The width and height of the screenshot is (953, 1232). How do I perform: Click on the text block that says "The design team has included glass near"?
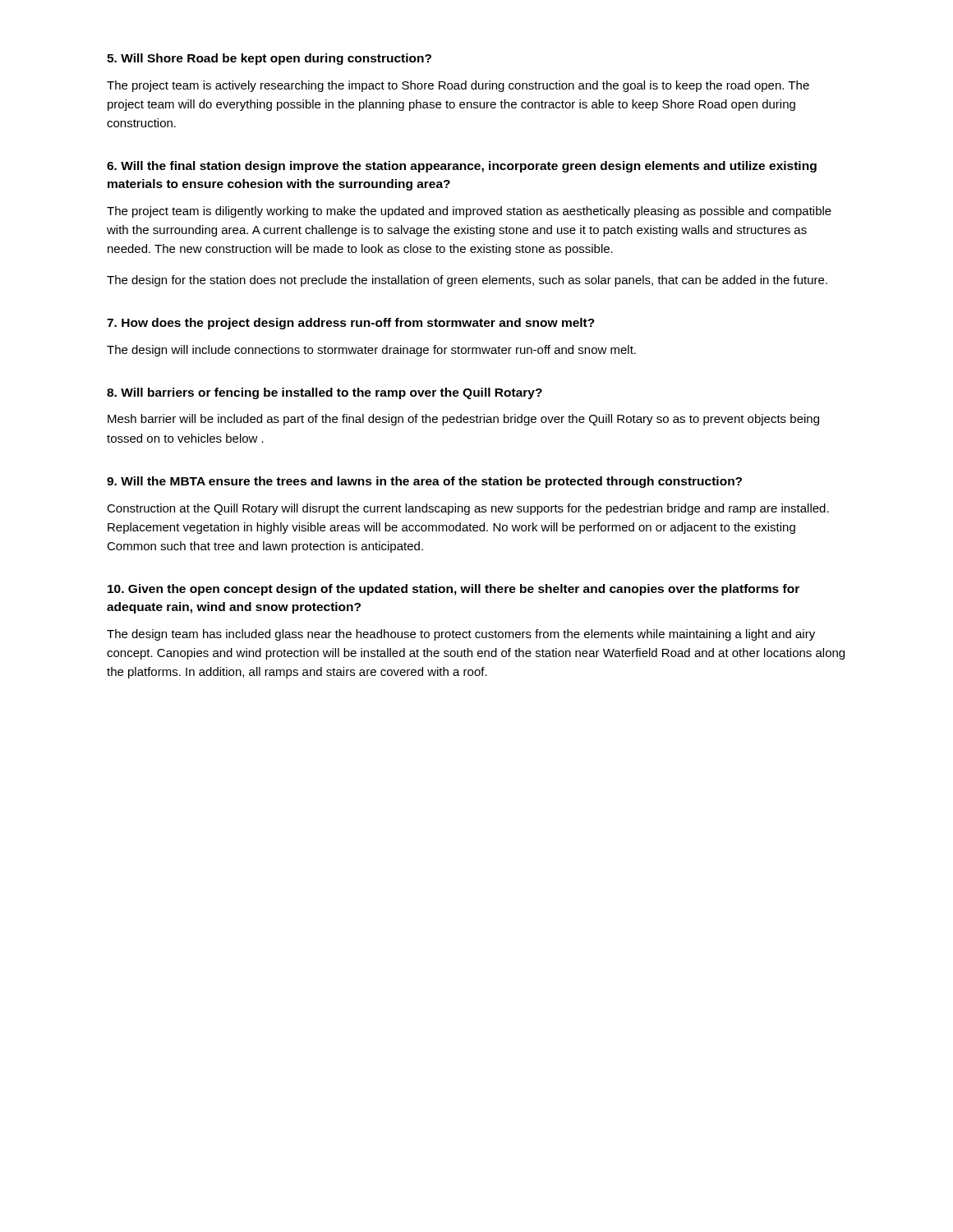[476, 653]
